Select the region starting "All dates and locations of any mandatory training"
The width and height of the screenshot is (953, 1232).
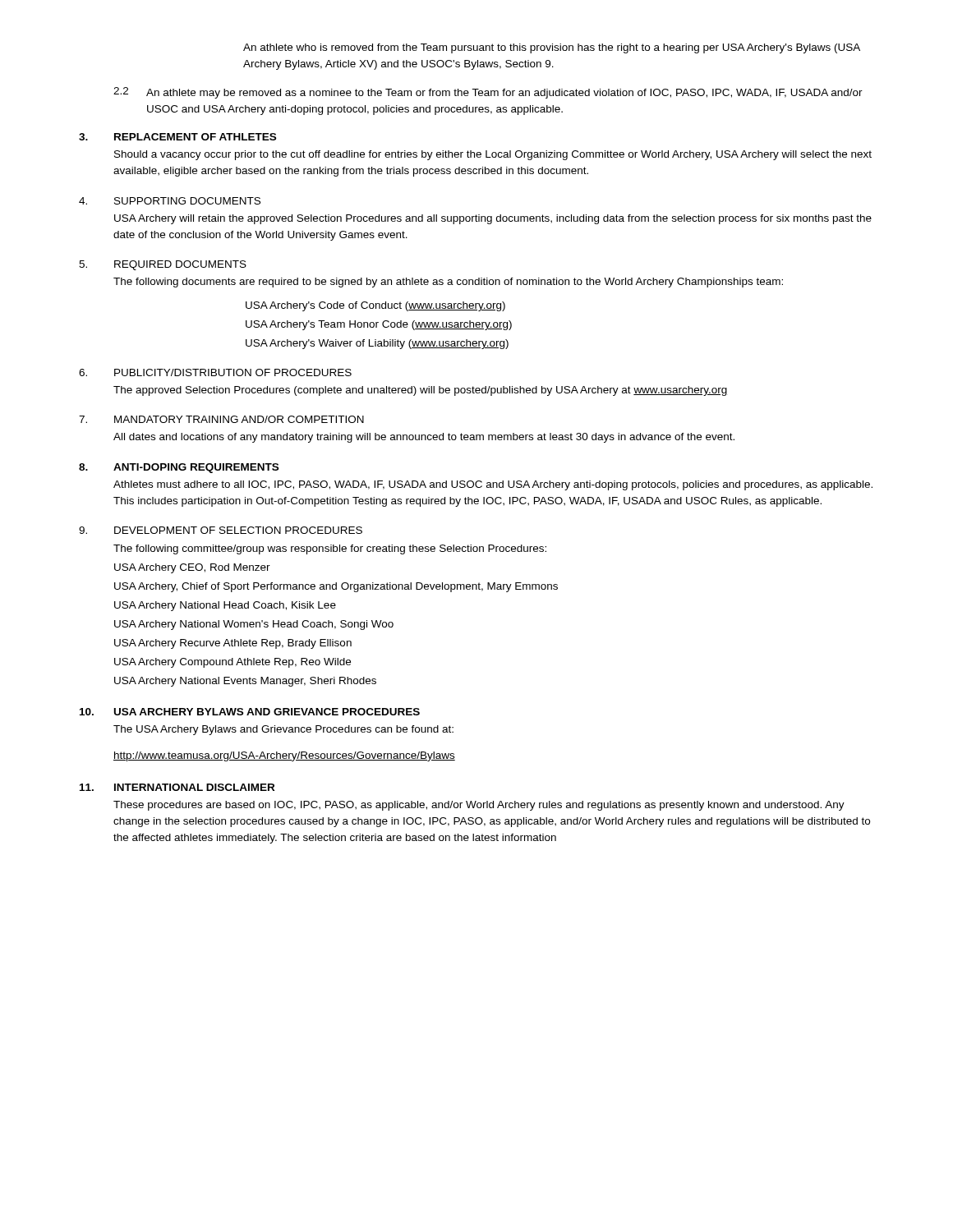tap(424, 437)
